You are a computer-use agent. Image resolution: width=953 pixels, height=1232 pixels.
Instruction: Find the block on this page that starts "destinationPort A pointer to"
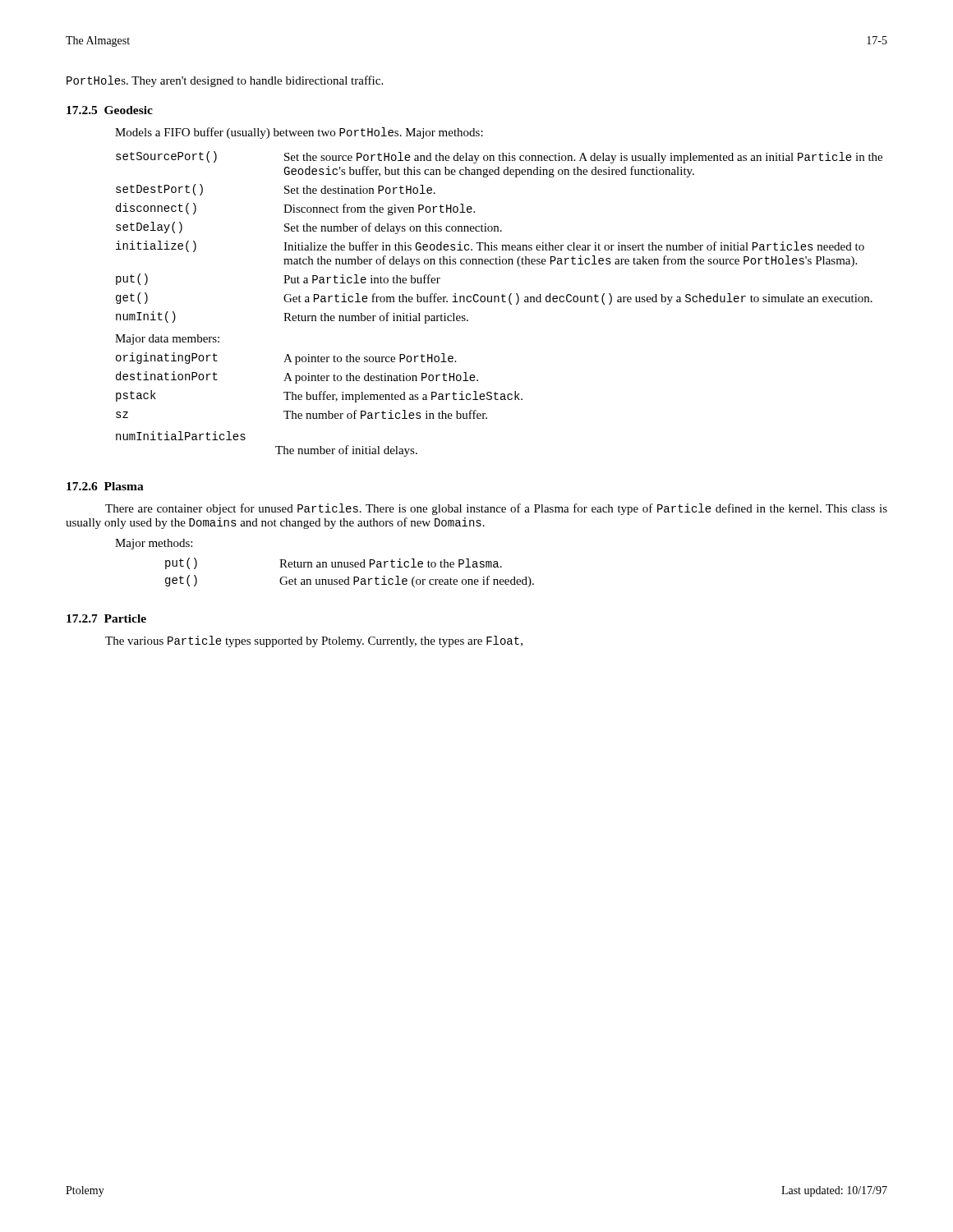(297, 377)
